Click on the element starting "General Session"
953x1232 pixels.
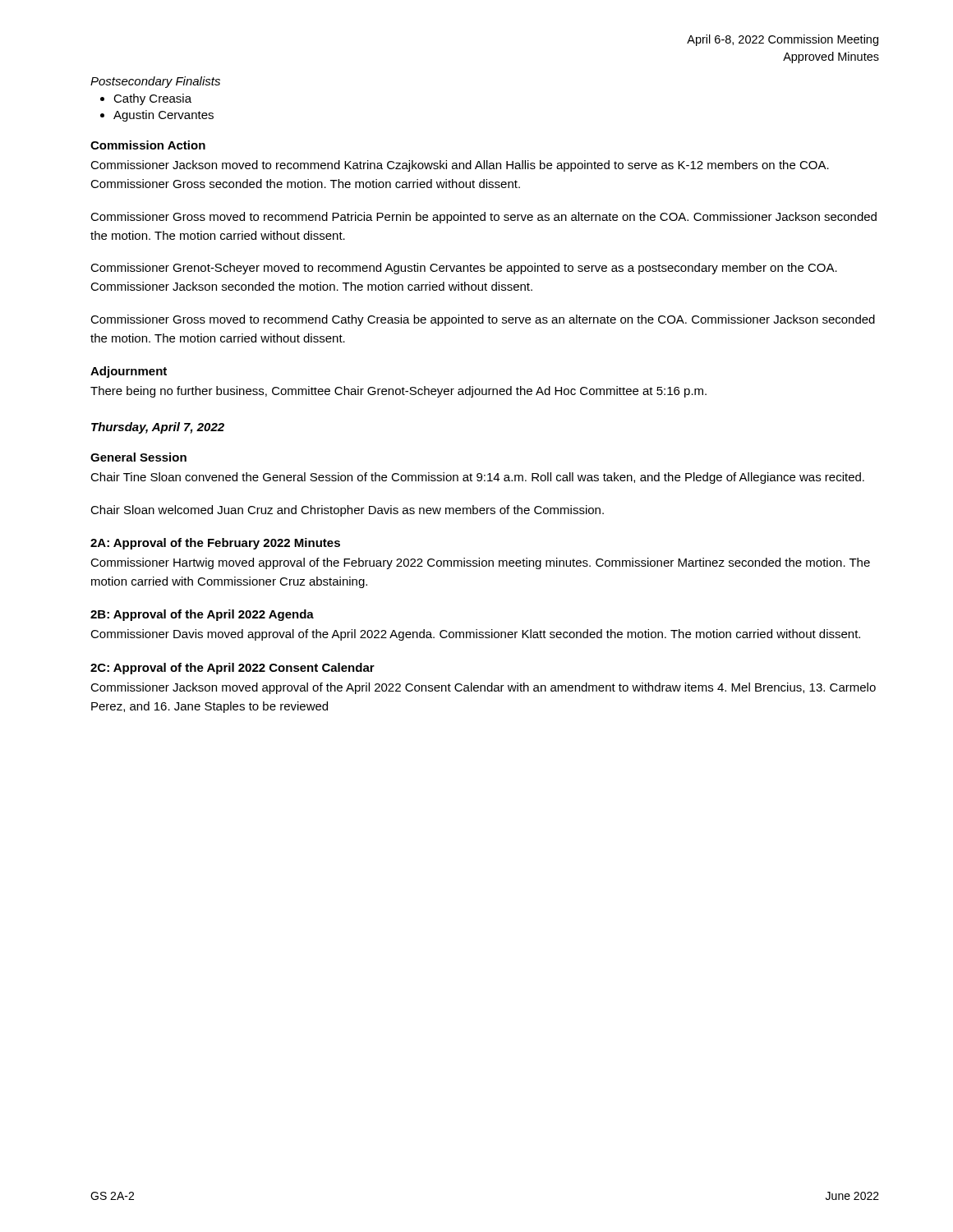139,457
